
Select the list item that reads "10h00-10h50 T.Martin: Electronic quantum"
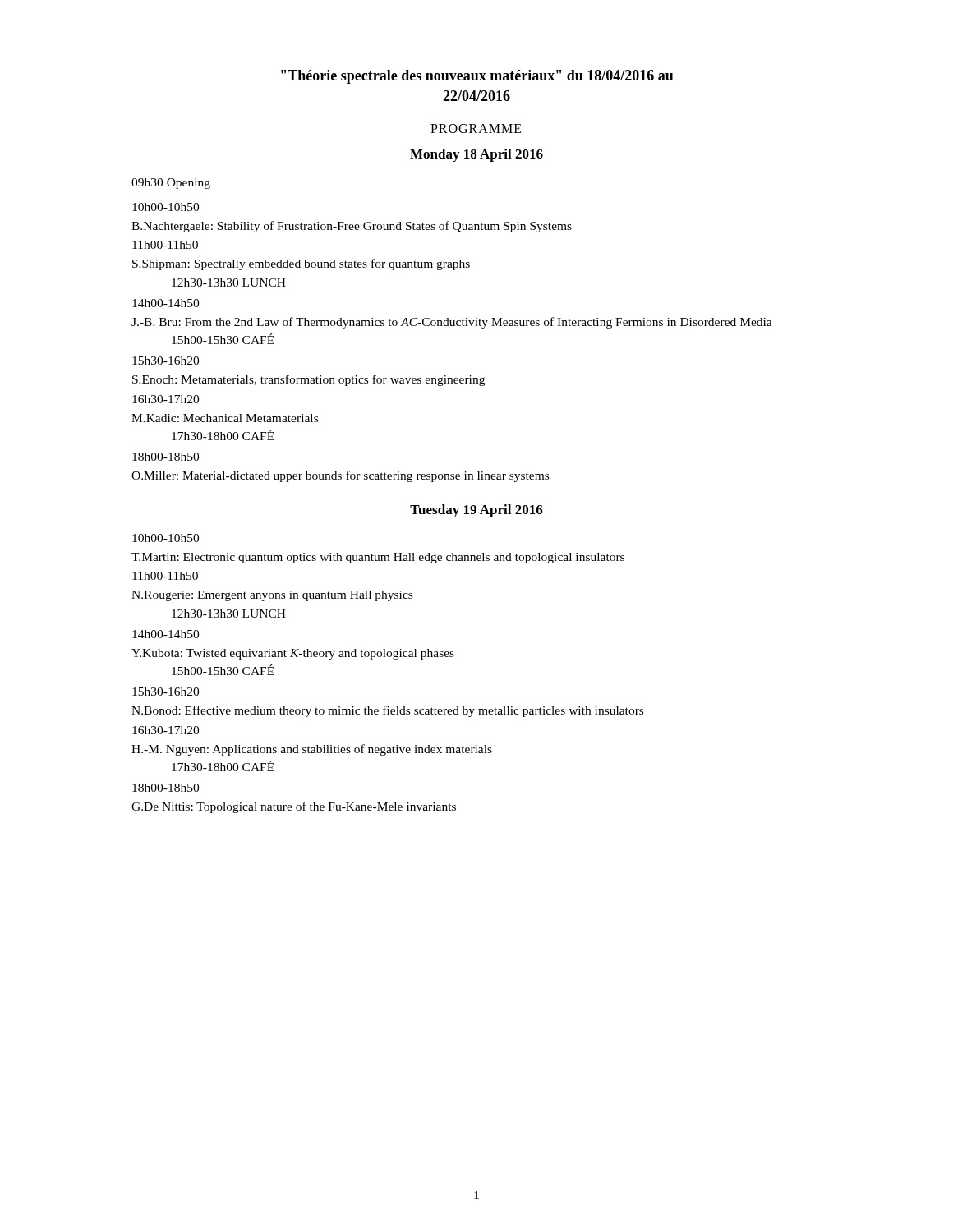point(378,547)
